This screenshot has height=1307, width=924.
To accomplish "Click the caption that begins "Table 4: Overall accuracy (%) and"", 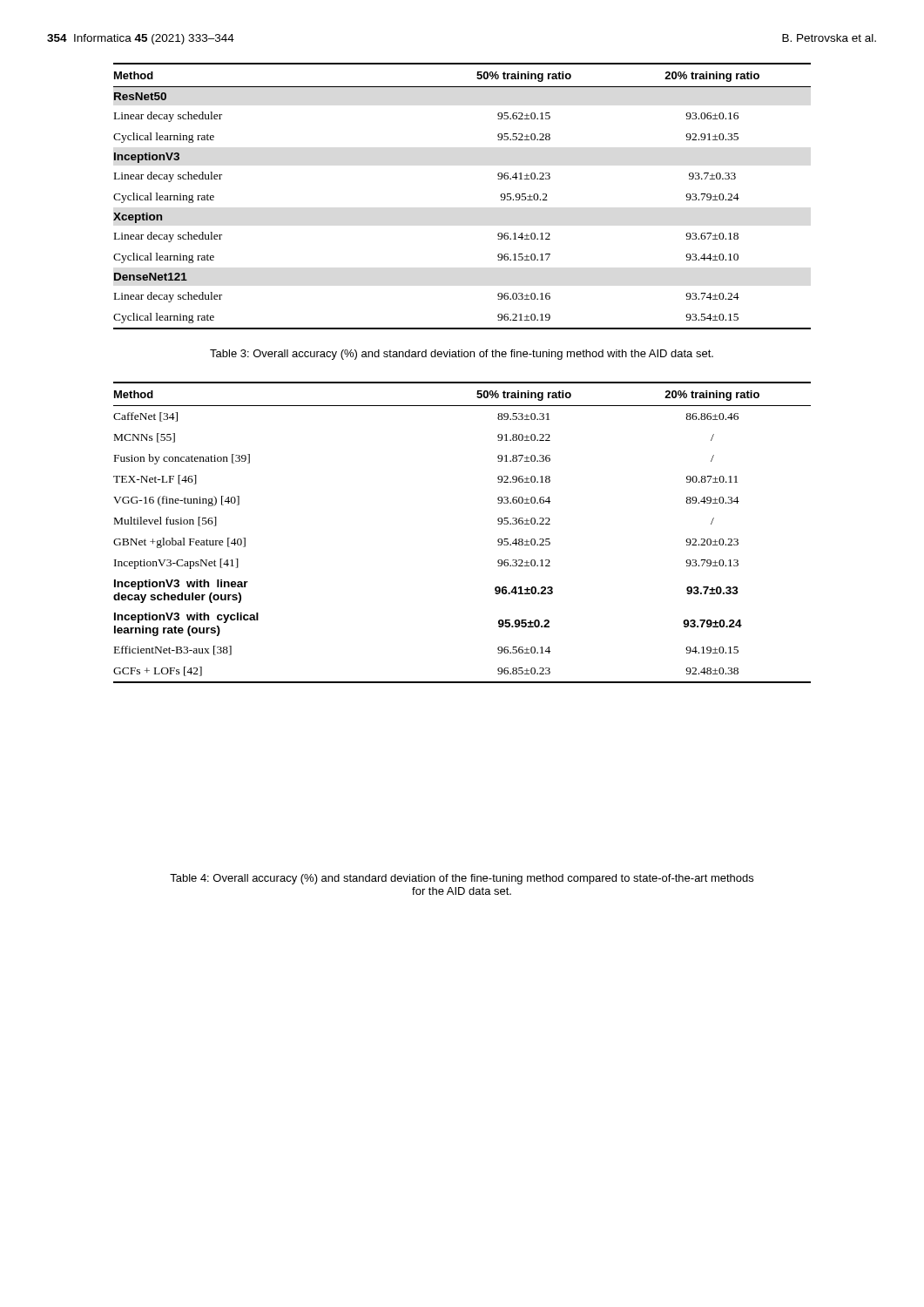I will (462, 884).
